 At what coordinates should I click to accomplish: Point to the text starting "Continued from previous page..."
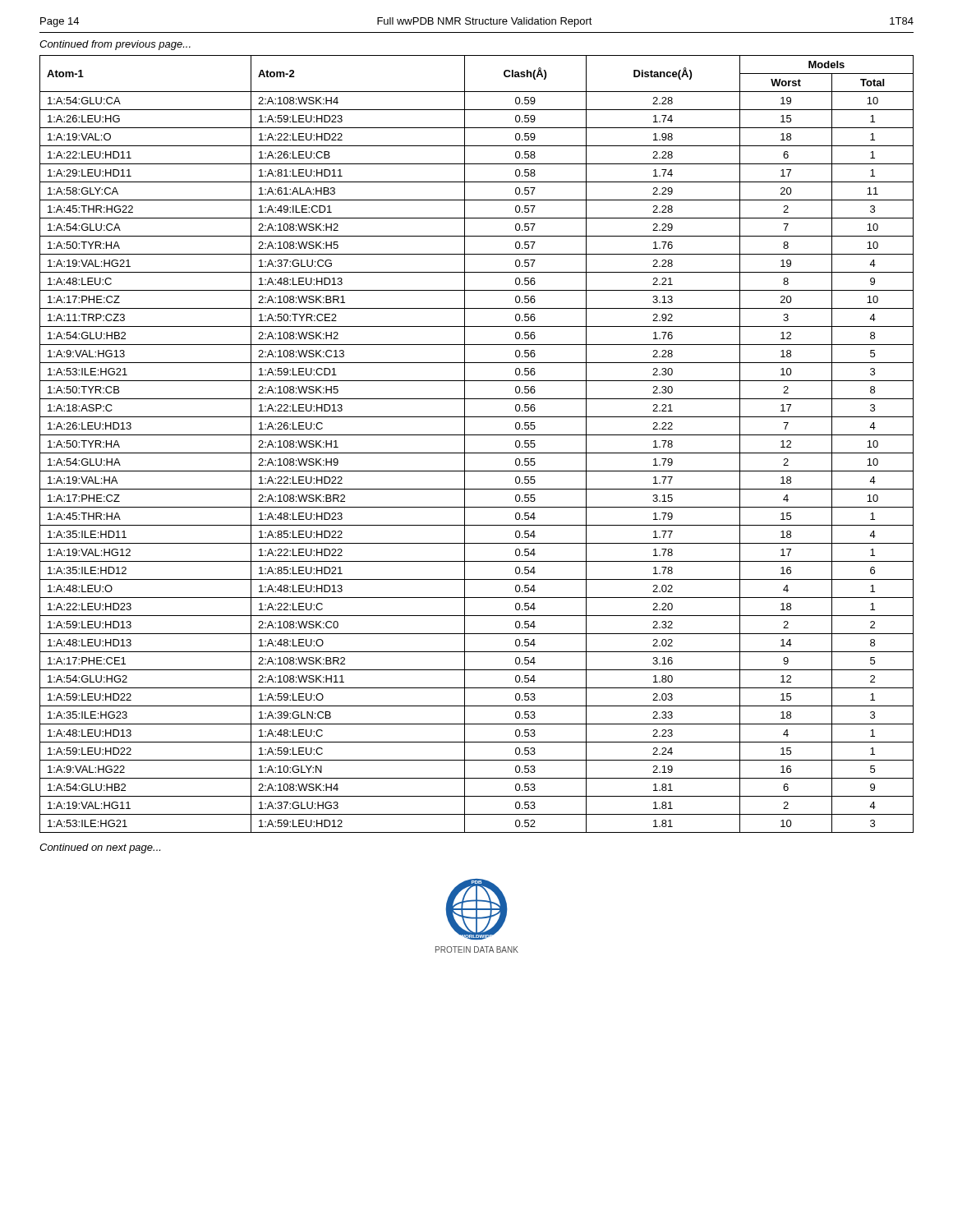(115, 44)
